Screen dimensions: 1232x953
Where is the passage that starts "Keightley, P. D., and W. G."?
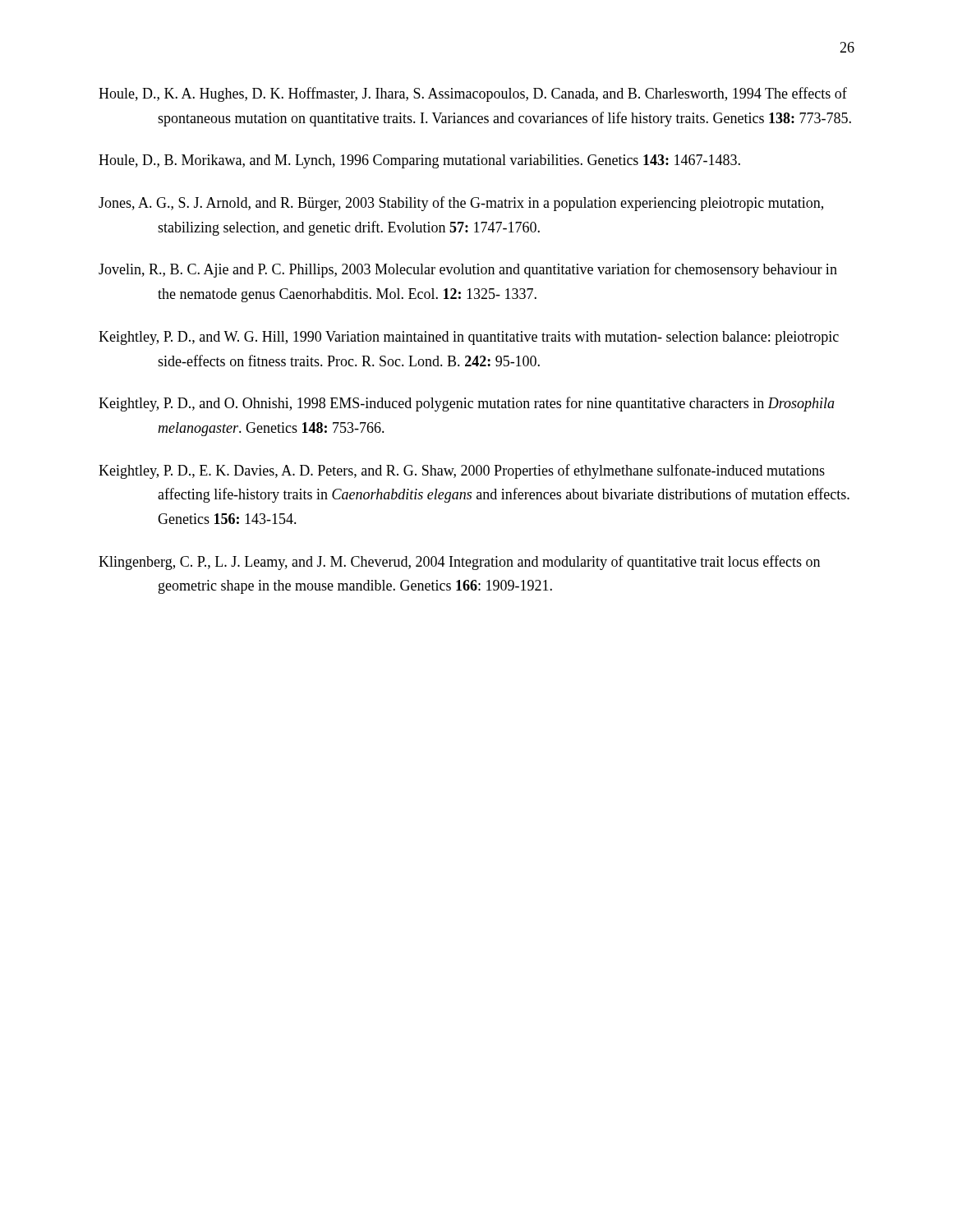click(x=469, y=349)
